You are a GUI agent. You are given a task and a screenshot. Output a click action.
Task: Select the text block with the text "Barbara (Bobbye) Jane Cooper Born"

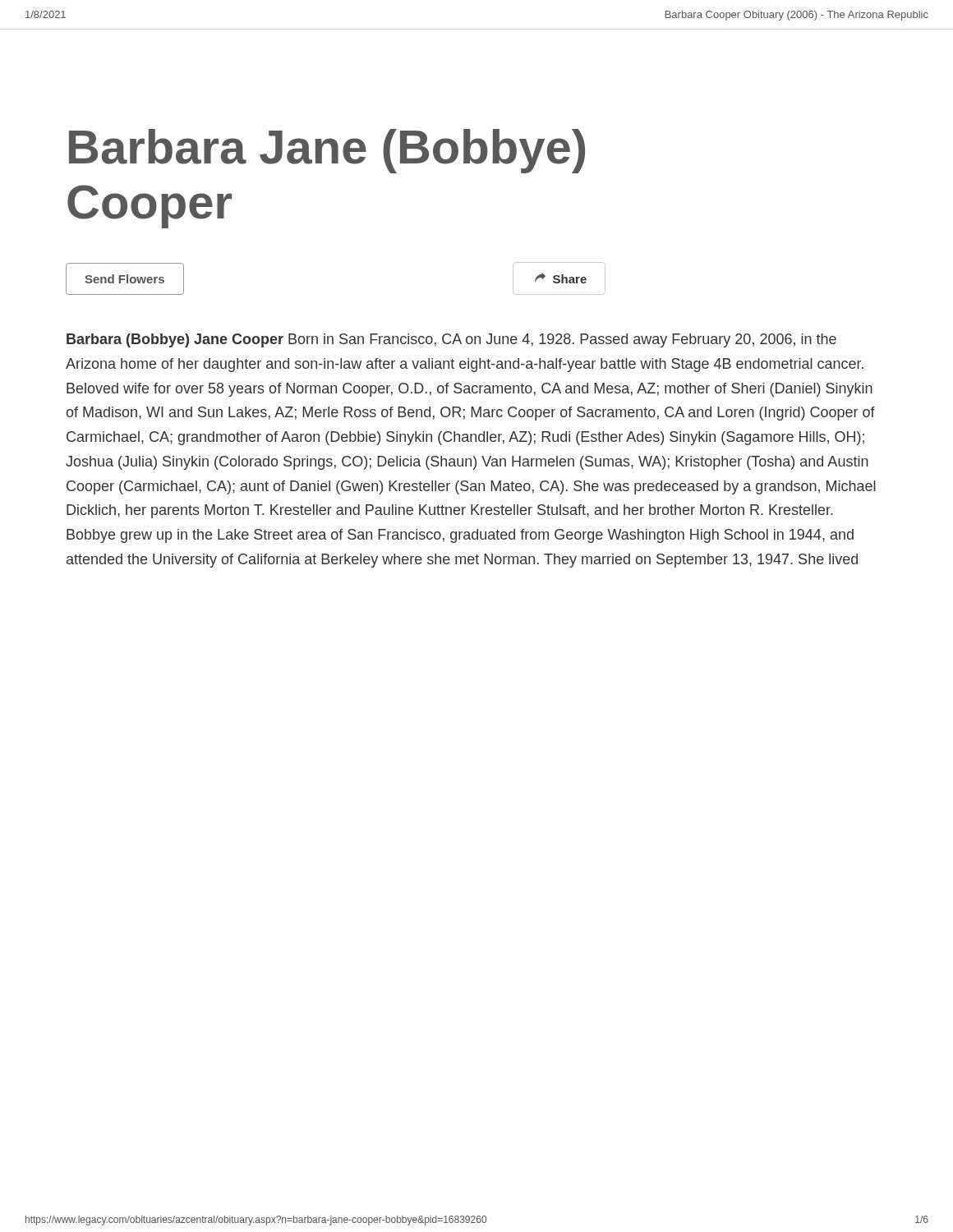[x=471, y=449]
